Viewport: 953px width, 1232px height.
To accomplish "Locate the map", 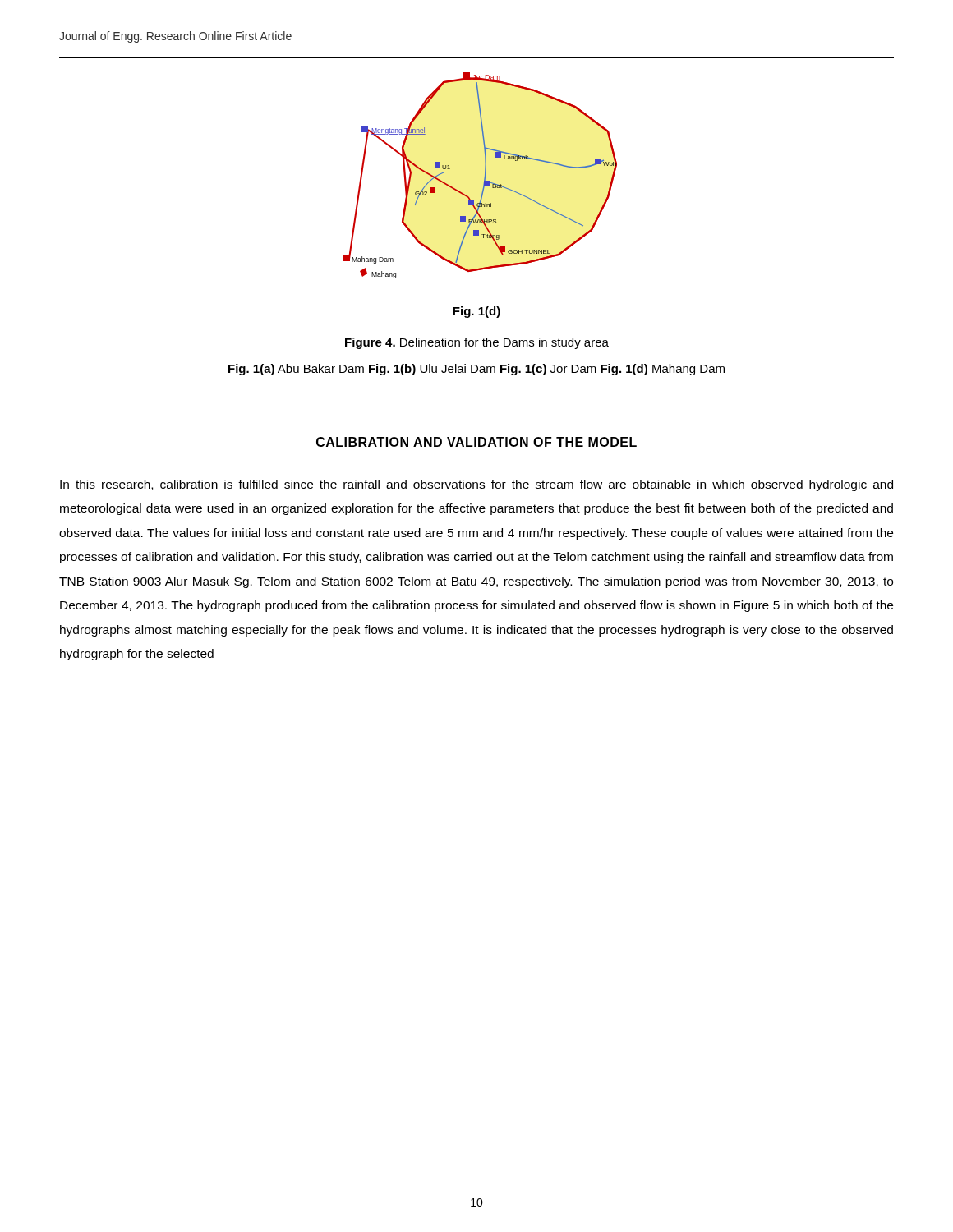I will (x=476, y=186).
